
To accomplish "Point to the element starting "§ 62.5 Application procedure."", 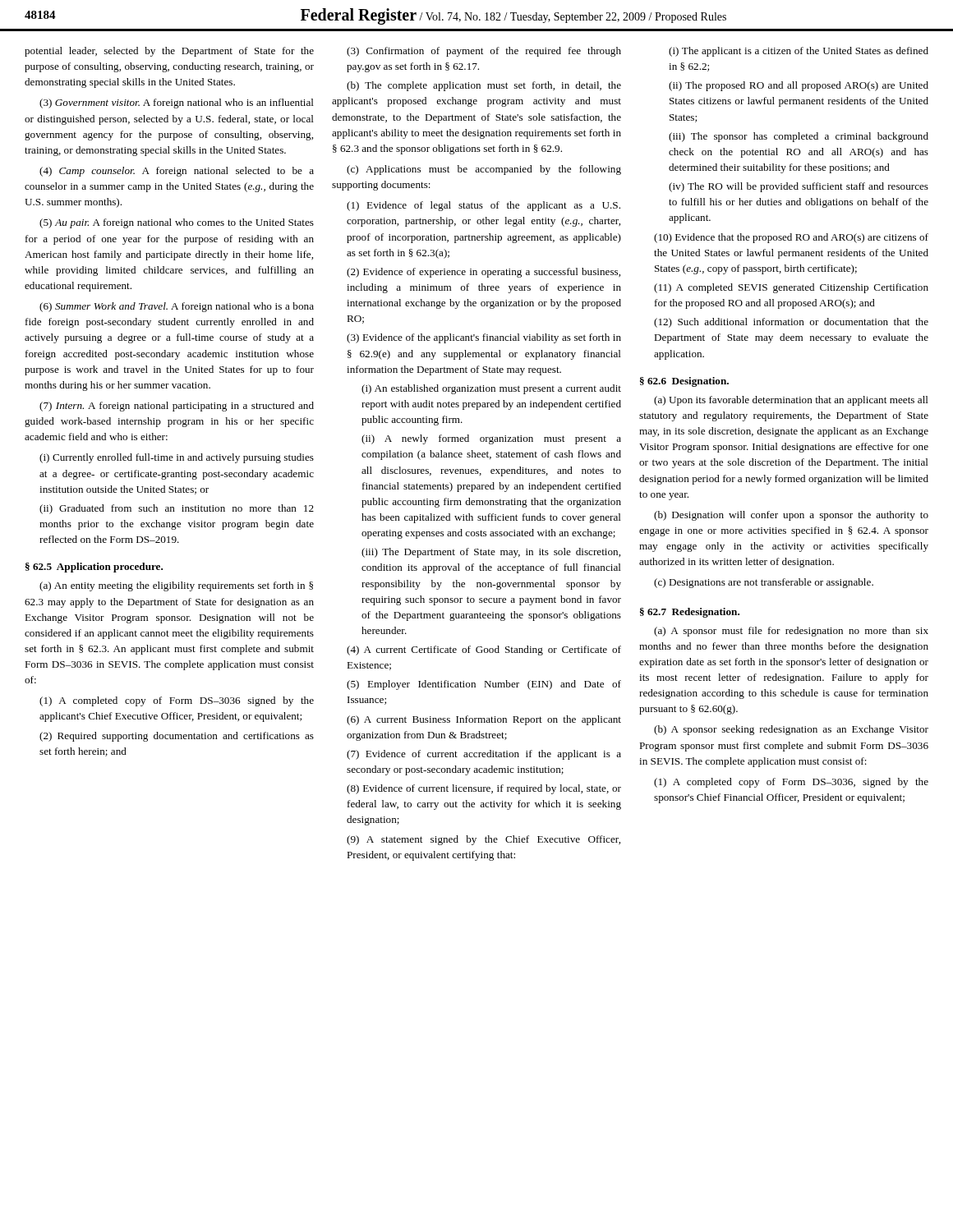I will 94,566.
